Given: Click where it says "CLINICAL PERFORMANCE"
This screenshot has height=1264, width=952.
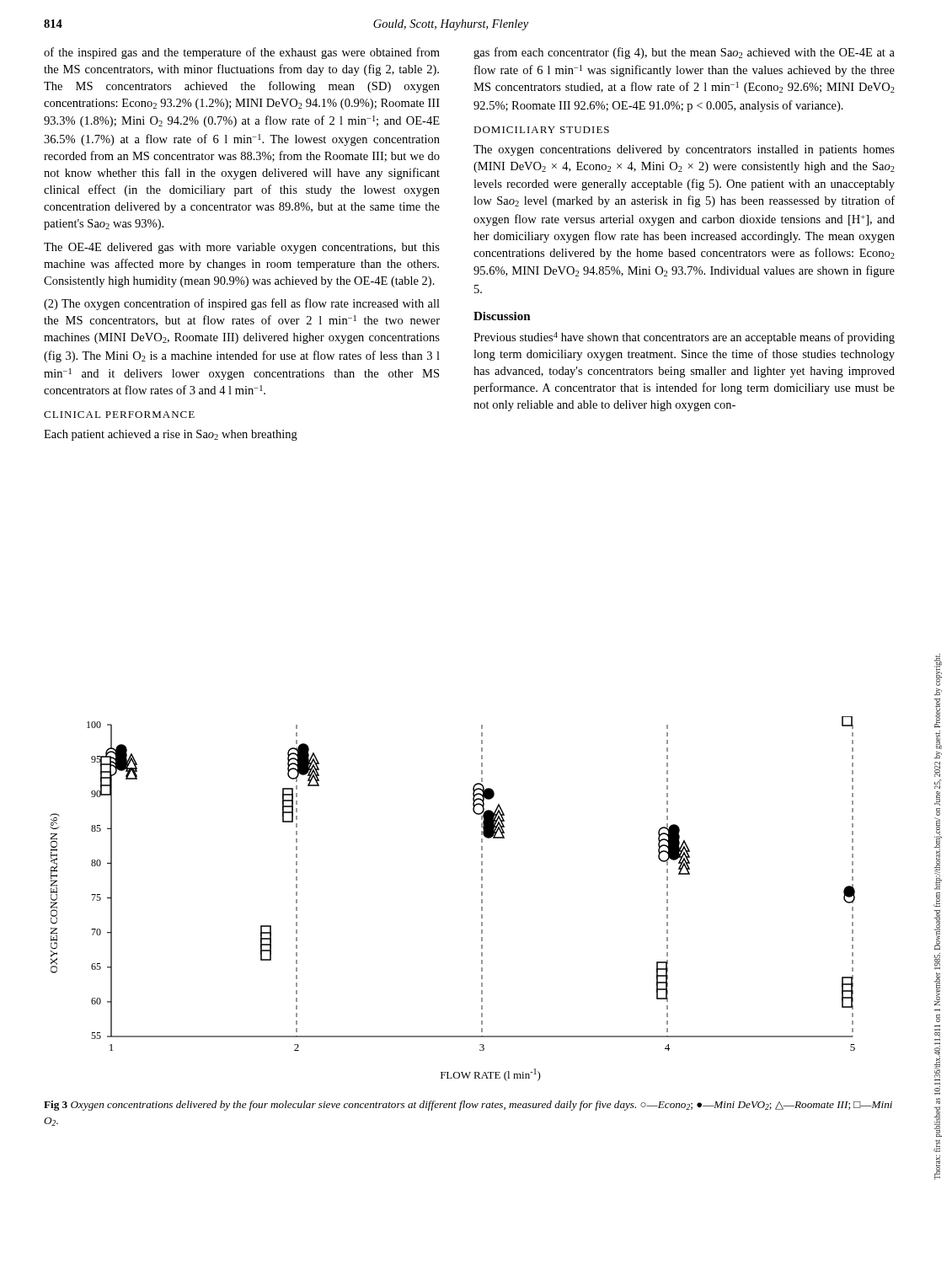Looking at the screenshot, I should coord(120,414).
